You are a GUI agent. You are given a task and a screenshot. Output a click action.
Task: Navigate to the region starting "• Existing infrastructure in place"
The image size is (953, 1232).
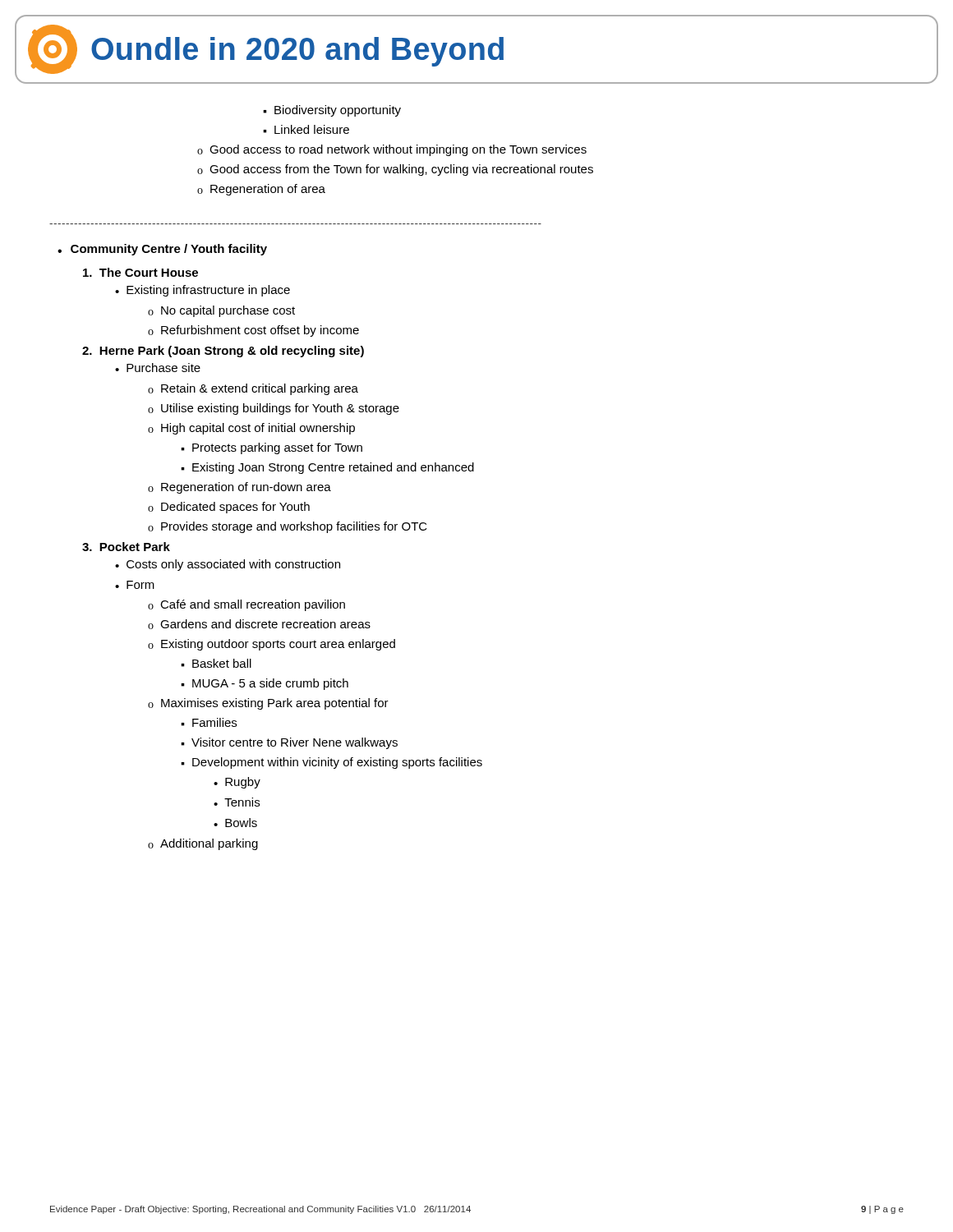pyautogui.click(x=203, y=292)
